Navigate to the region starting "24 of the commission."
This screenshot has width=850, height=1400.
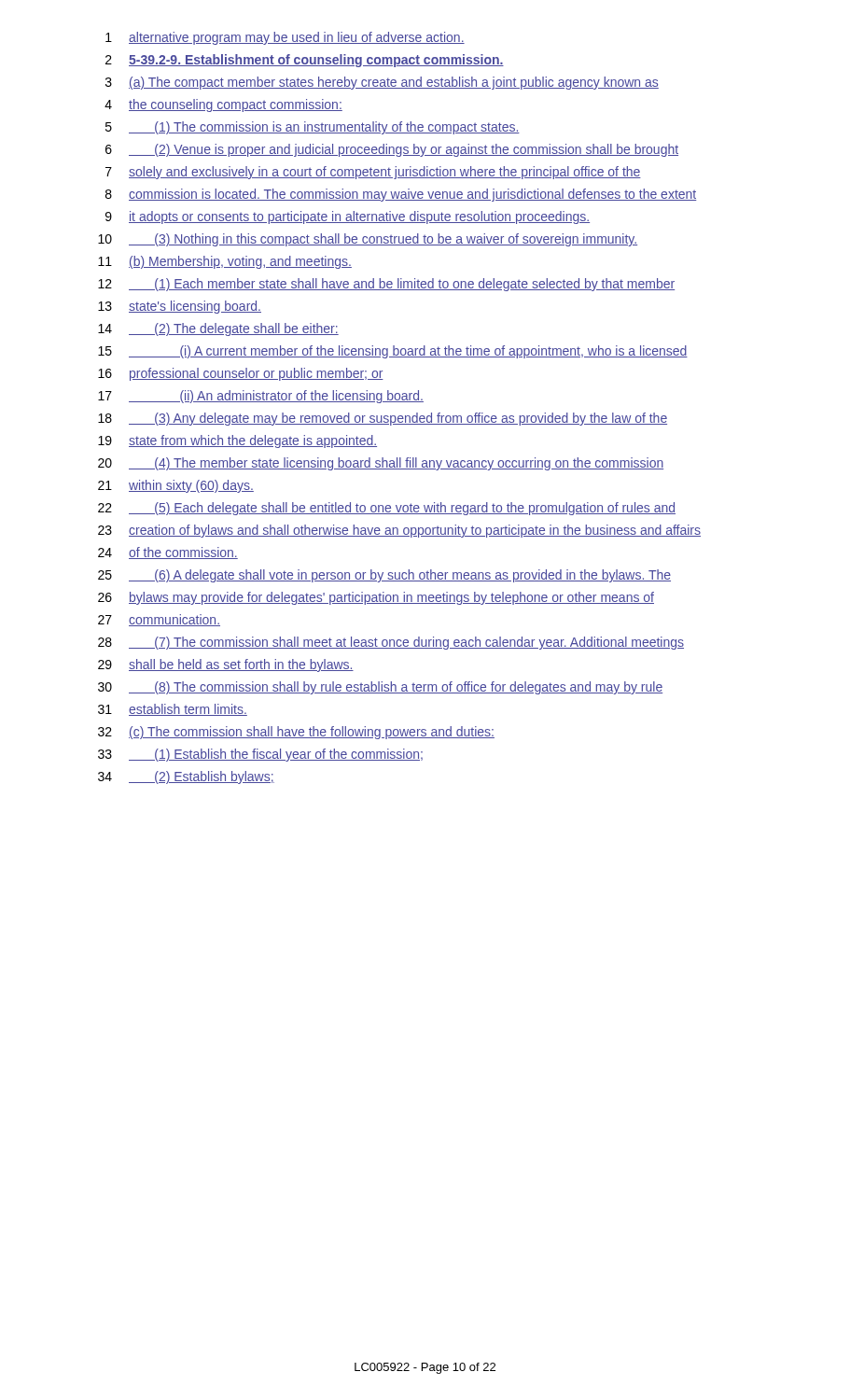tap(168, 553)
